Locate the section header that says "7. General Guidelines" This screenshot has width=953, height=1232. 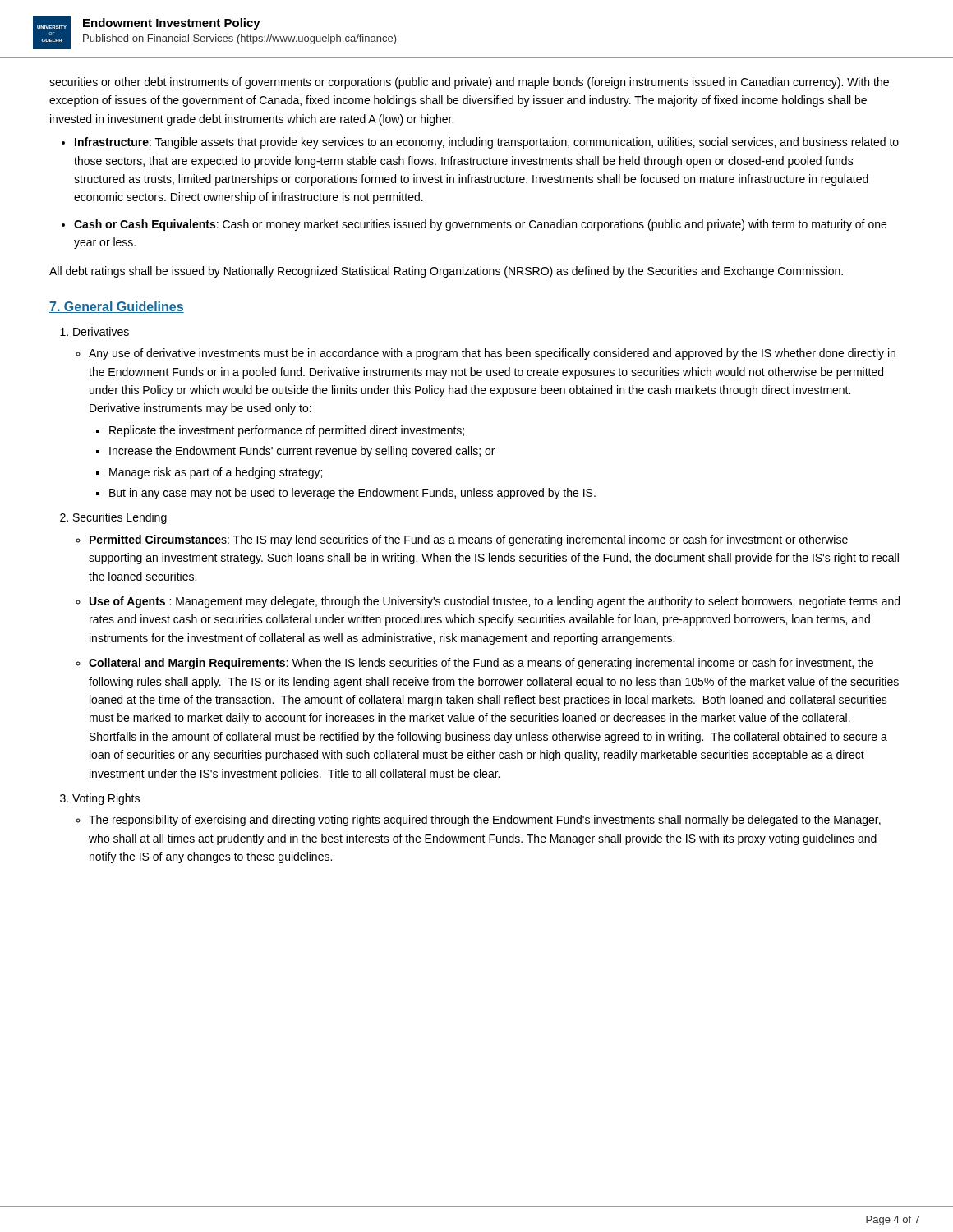tap(117, 307)
